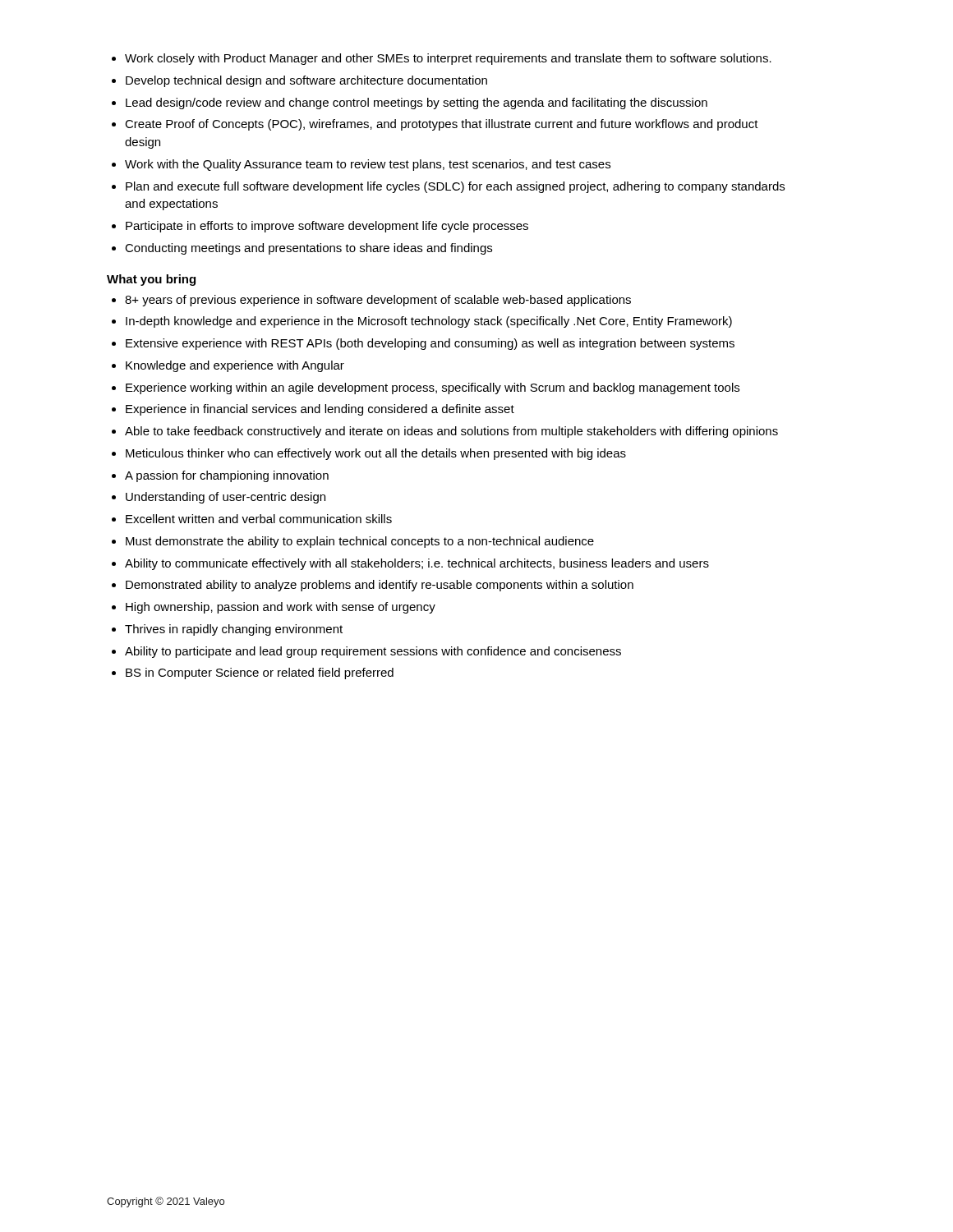This screenshot has height=1232, width=953.
Task: Click the passage that begins "Excellent written and verbal"
Action: point(258,519)
